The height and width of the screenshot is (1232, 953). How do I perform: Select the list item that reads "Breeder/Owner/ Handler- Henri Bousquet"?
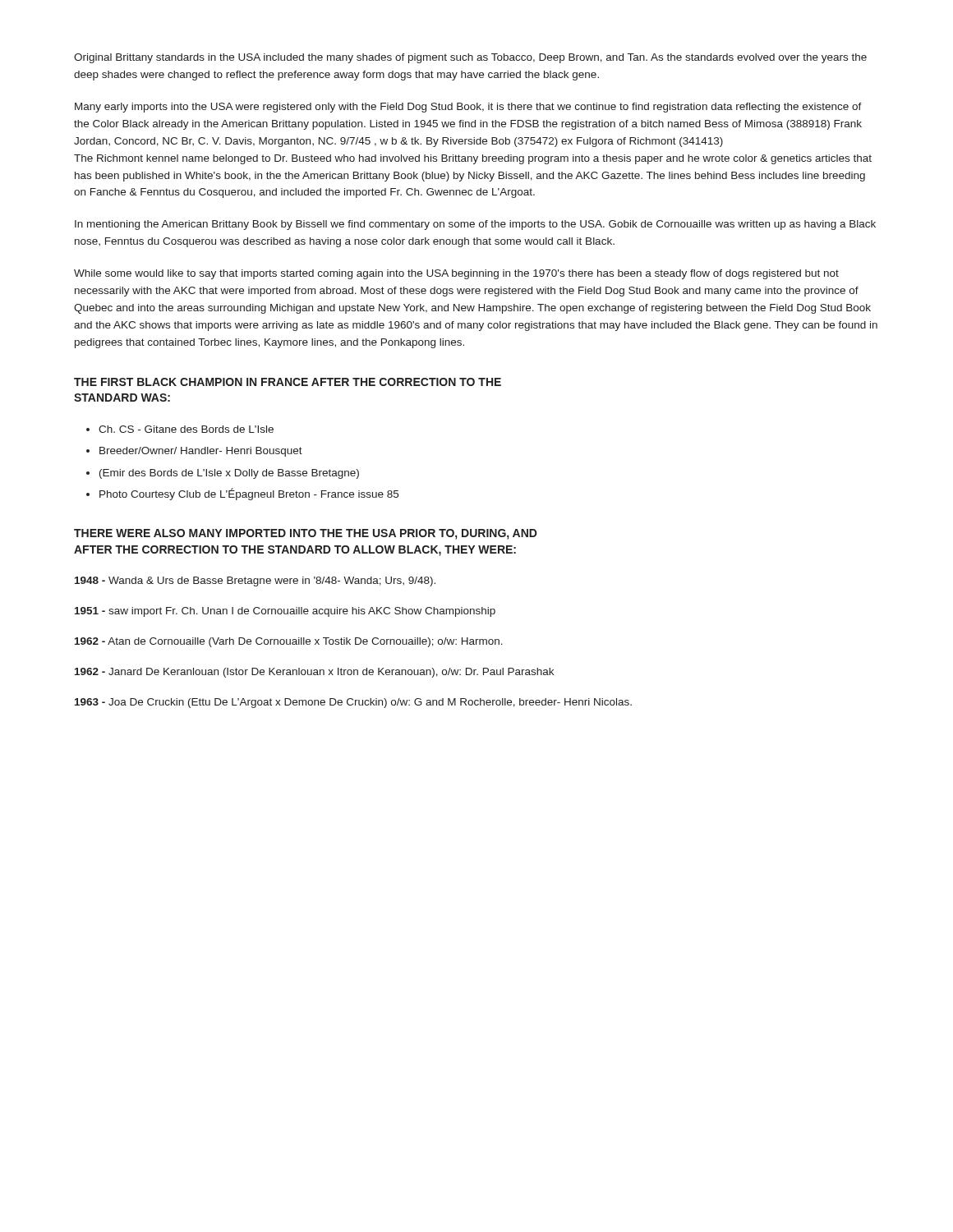(x=200, y=451)
